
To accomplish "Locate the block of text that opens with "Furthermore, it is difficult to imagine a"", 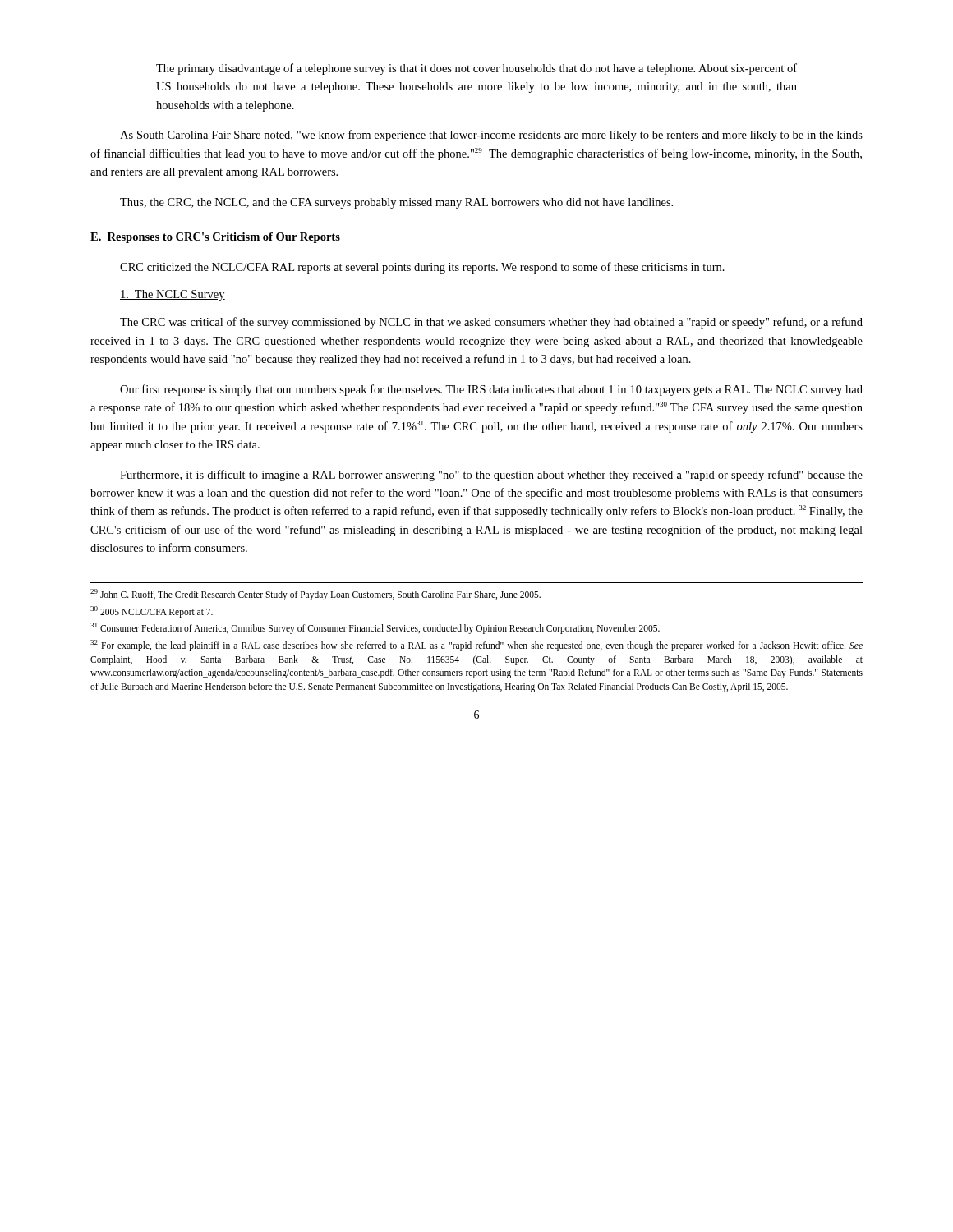I will tap(476, 511).
